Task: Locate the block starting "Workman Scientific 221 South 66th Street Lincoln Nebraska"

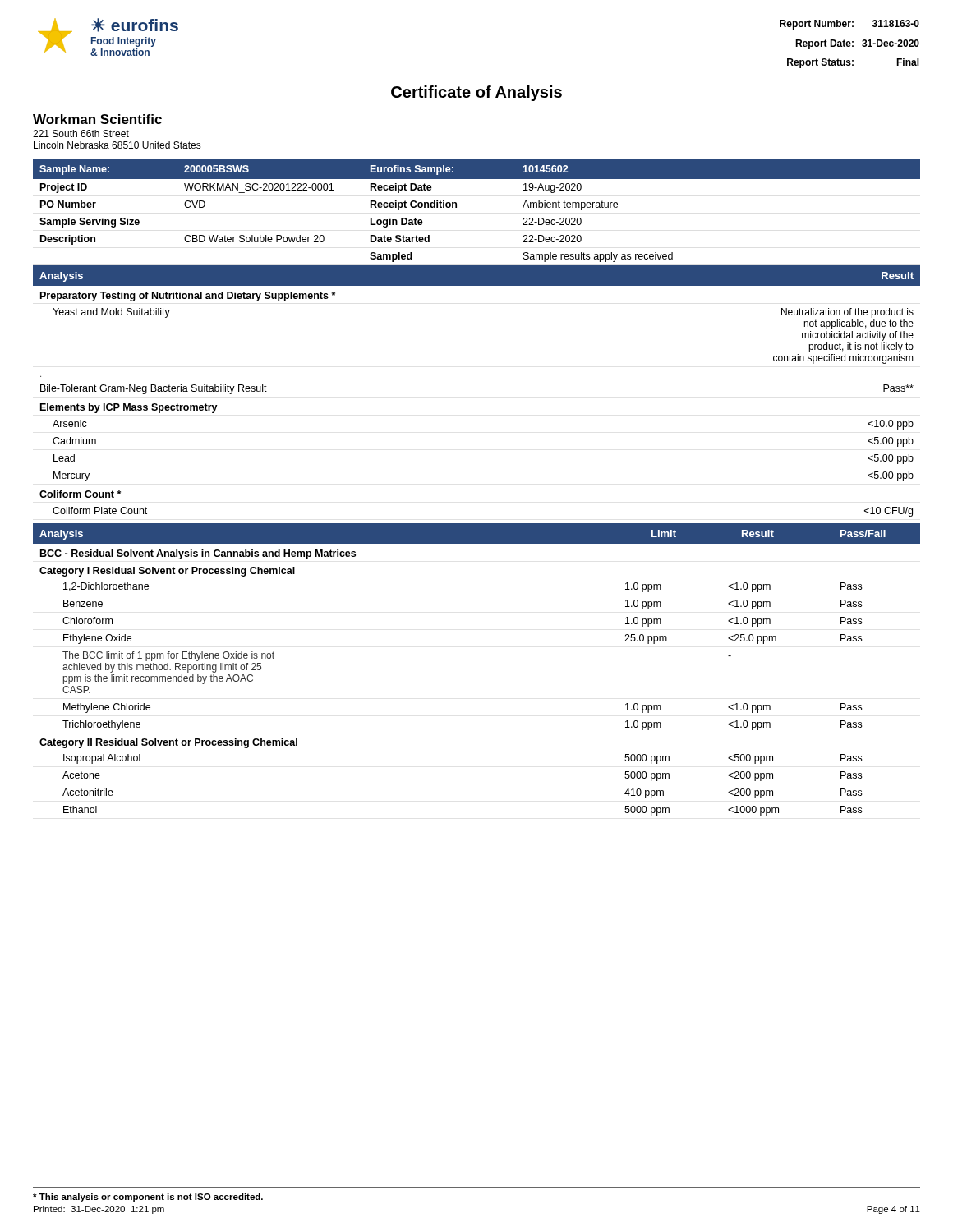Action: tap(97, 119)
